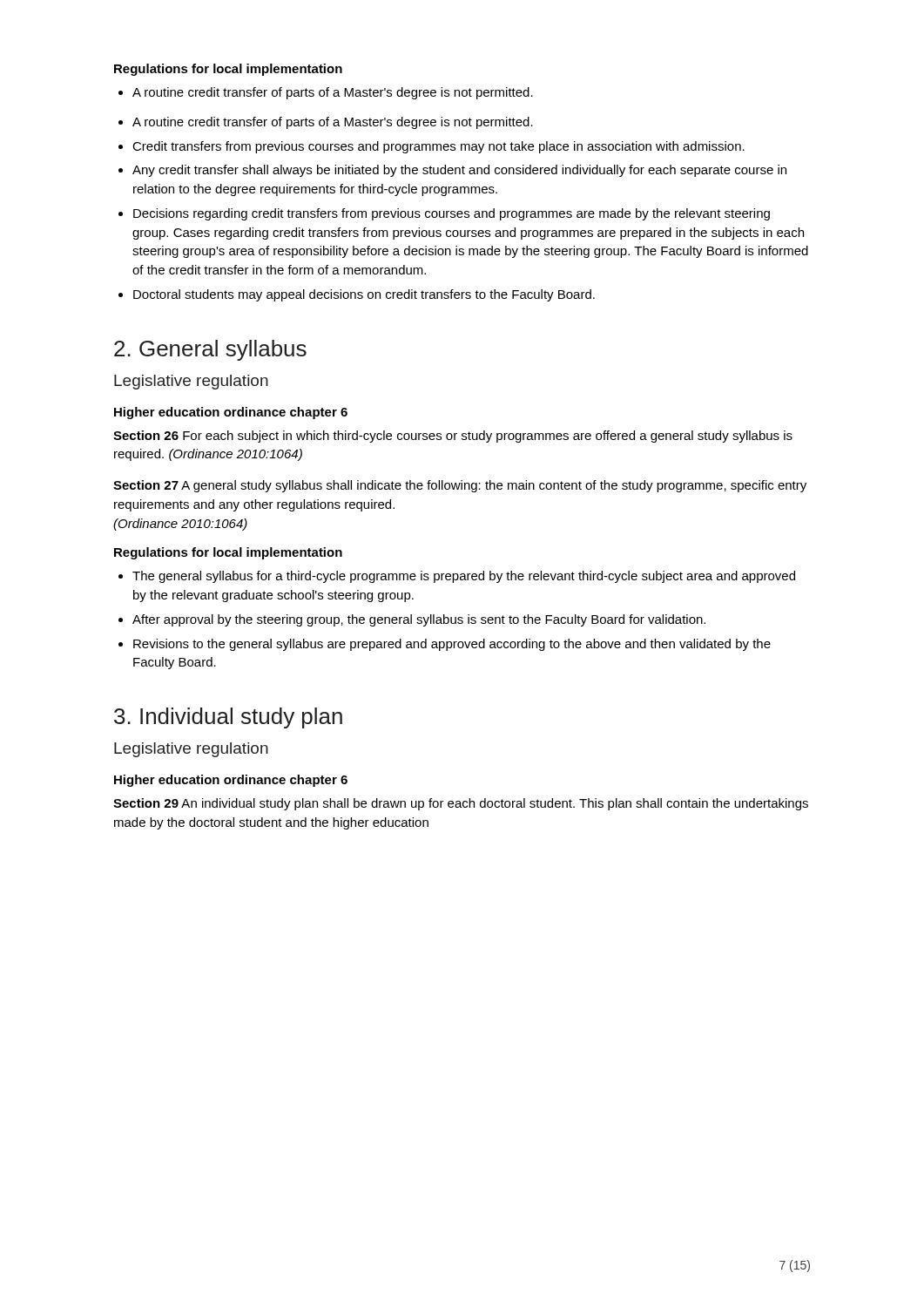Image resolution: width=924 pixels, height=1307 pixels.
Task: Where is the passage that starts "Decisions regarding credit transfers from previous"?
Action: pyautogui.click(x=472, y=242)
